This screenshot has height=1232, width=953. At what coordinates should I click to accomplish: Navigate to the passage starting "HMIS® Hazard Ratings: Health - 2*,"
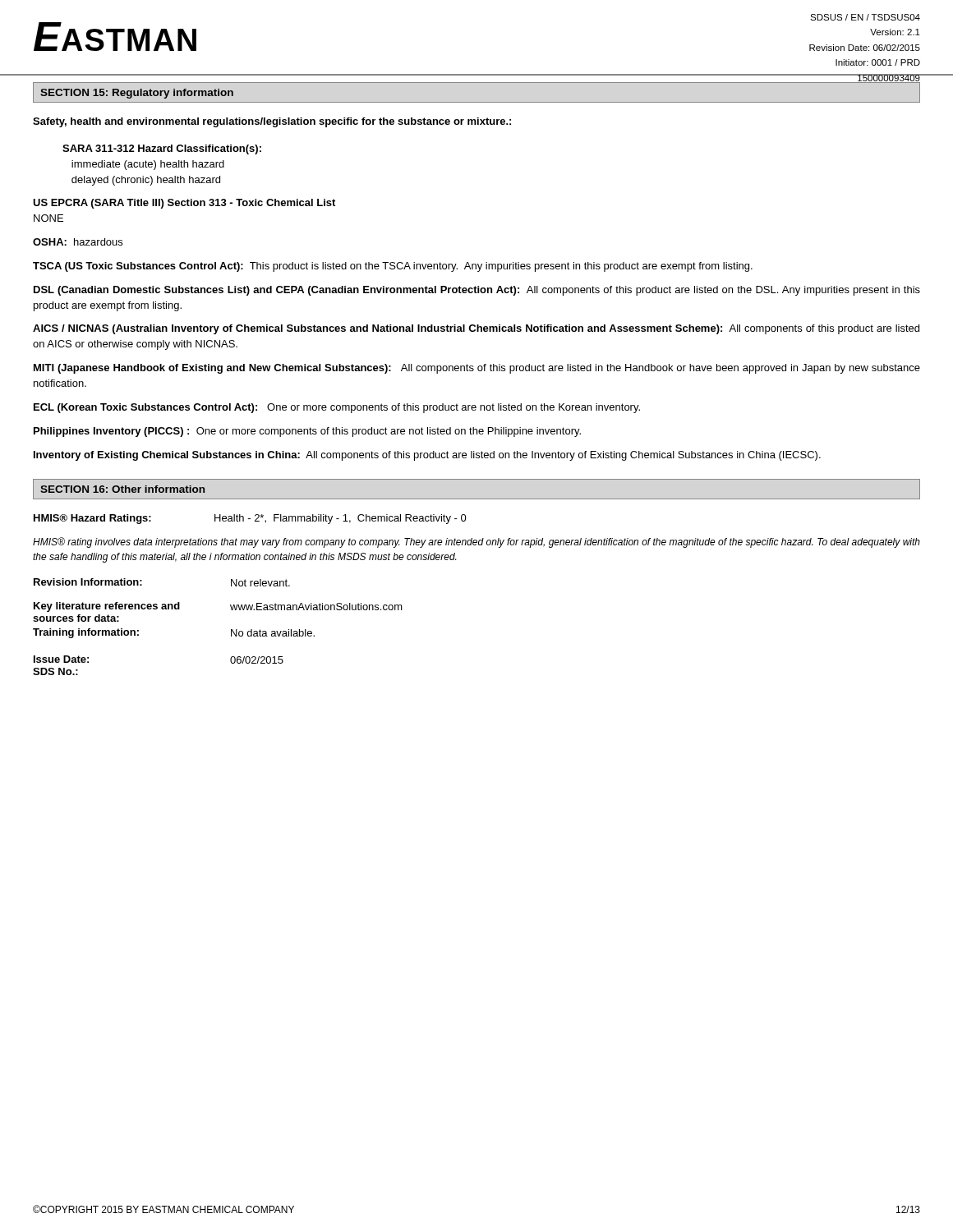coord(250,519)
